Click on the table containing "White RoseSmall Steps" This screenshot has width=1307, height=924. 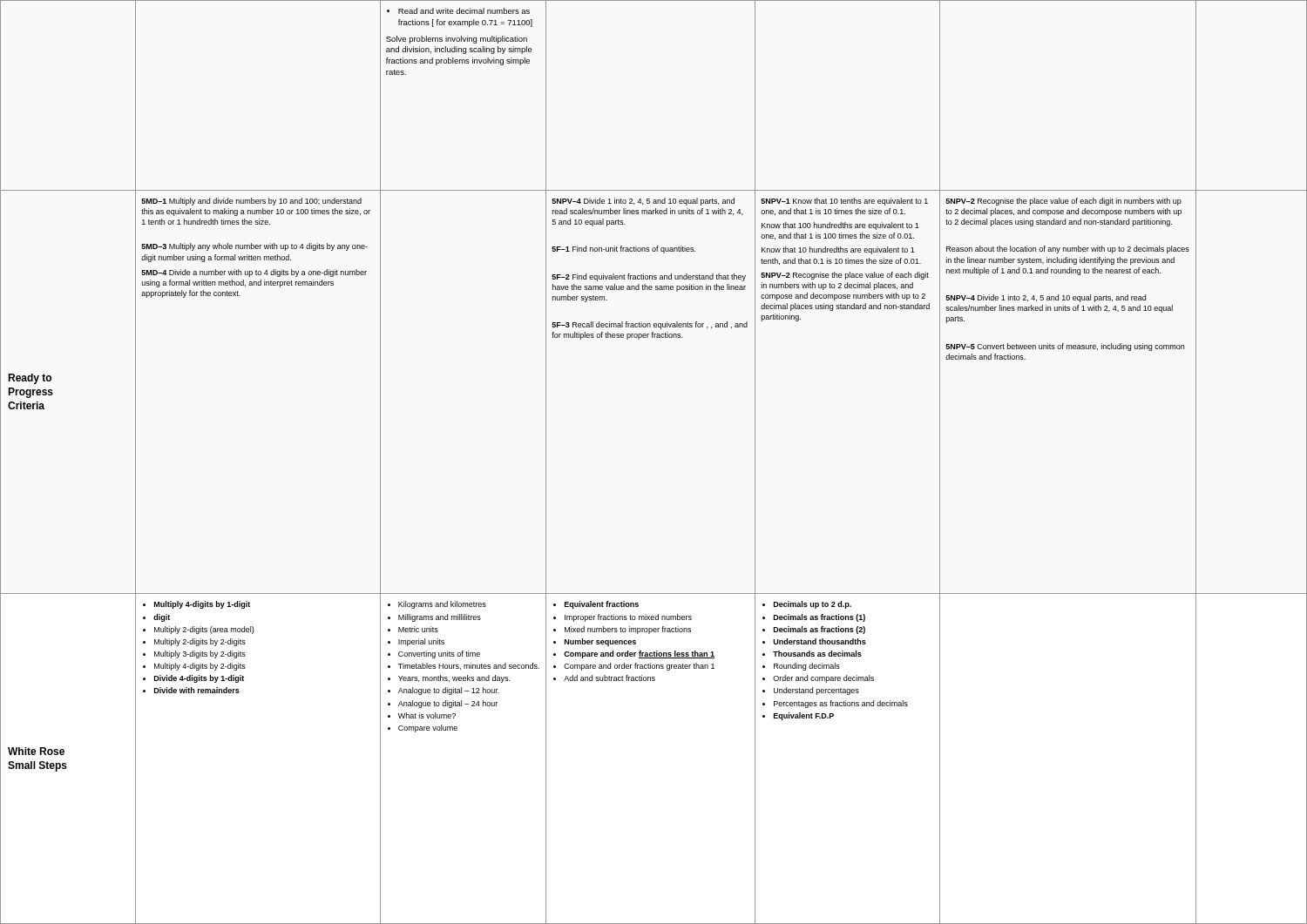[654, 759]
